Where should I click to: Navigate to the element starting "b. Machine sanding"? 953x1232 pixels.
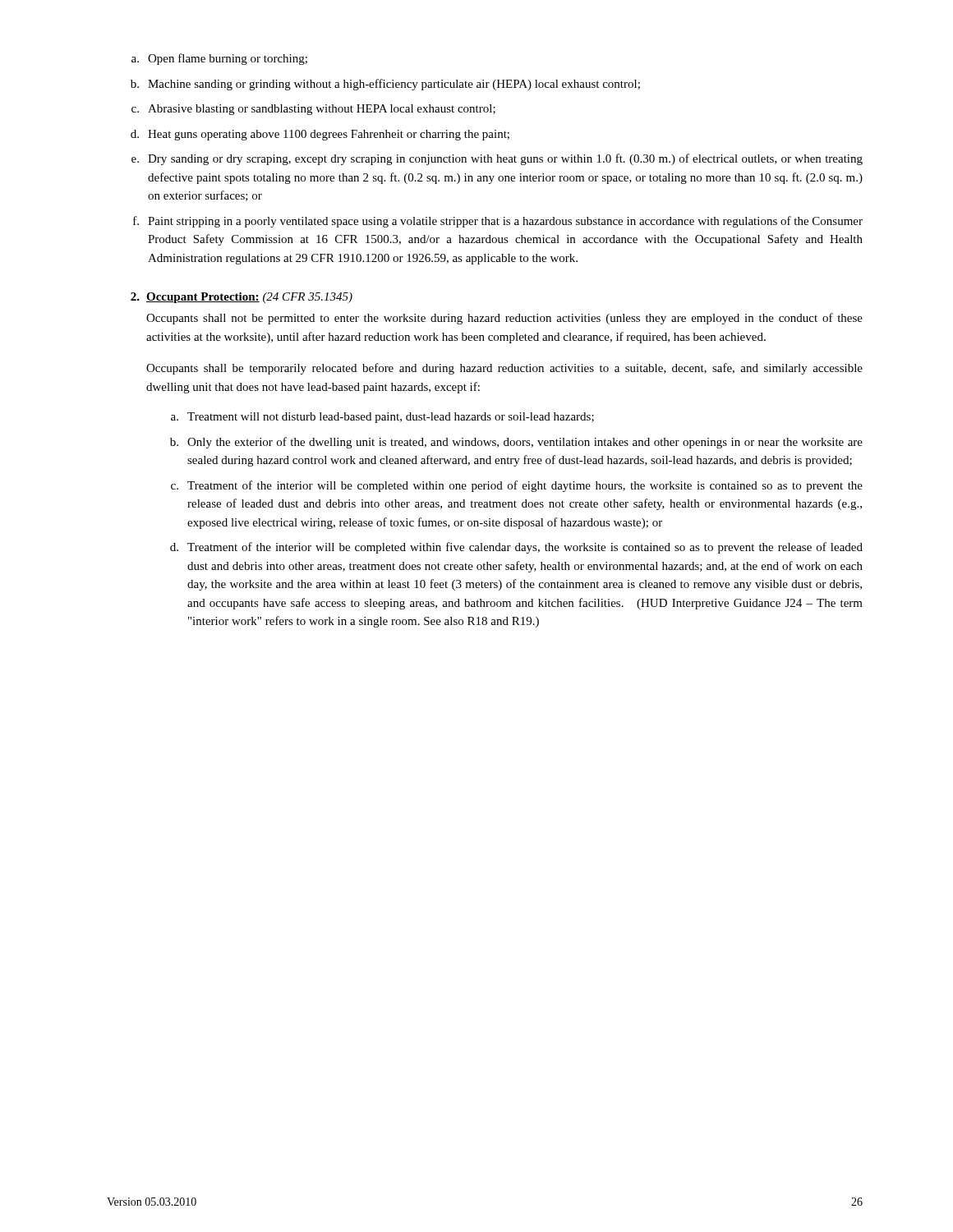pos(485,84)
